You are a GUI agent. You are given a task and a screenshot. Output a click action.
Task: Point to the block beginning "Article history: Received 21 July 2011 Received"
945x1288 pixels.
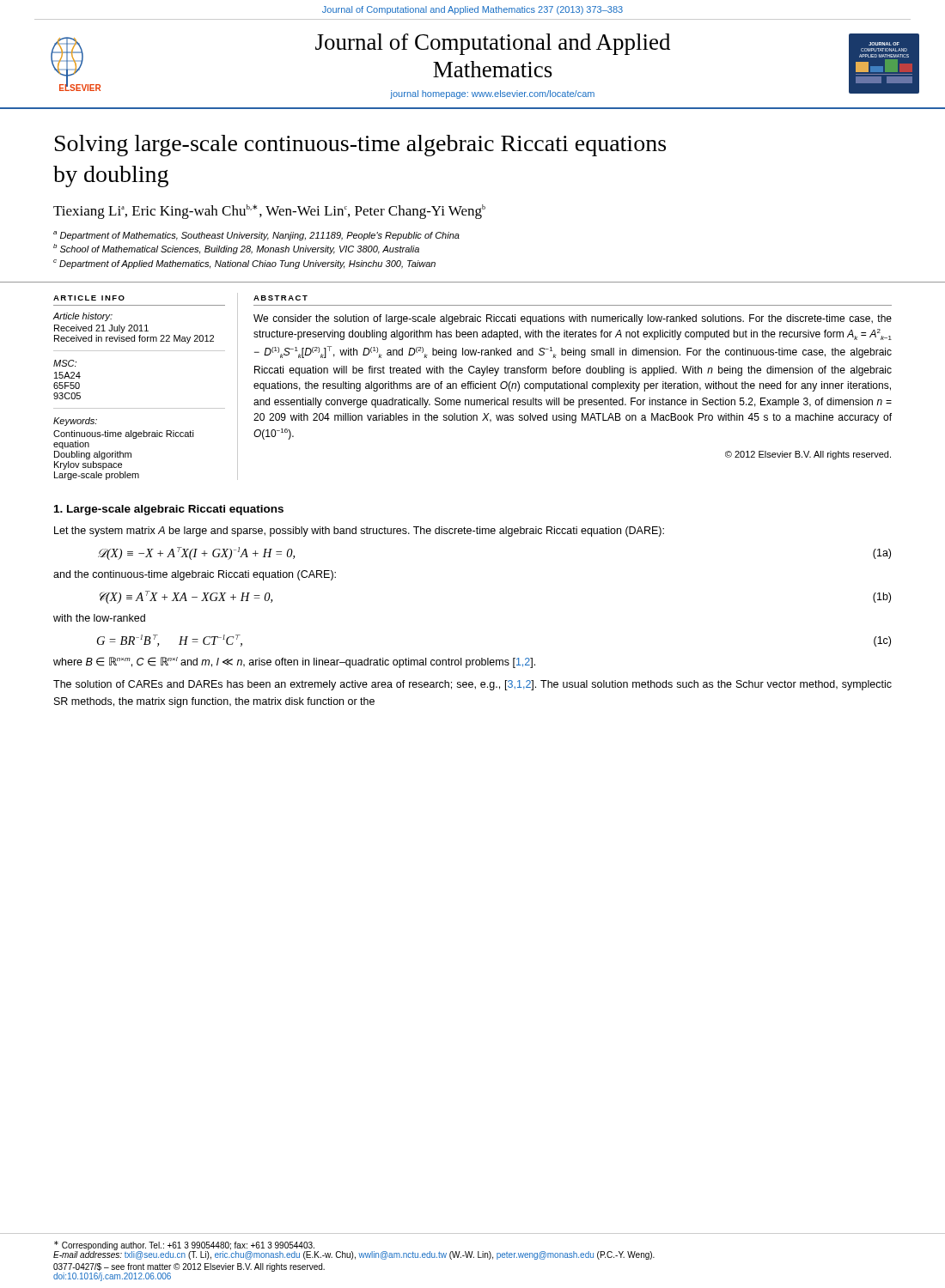139,327
